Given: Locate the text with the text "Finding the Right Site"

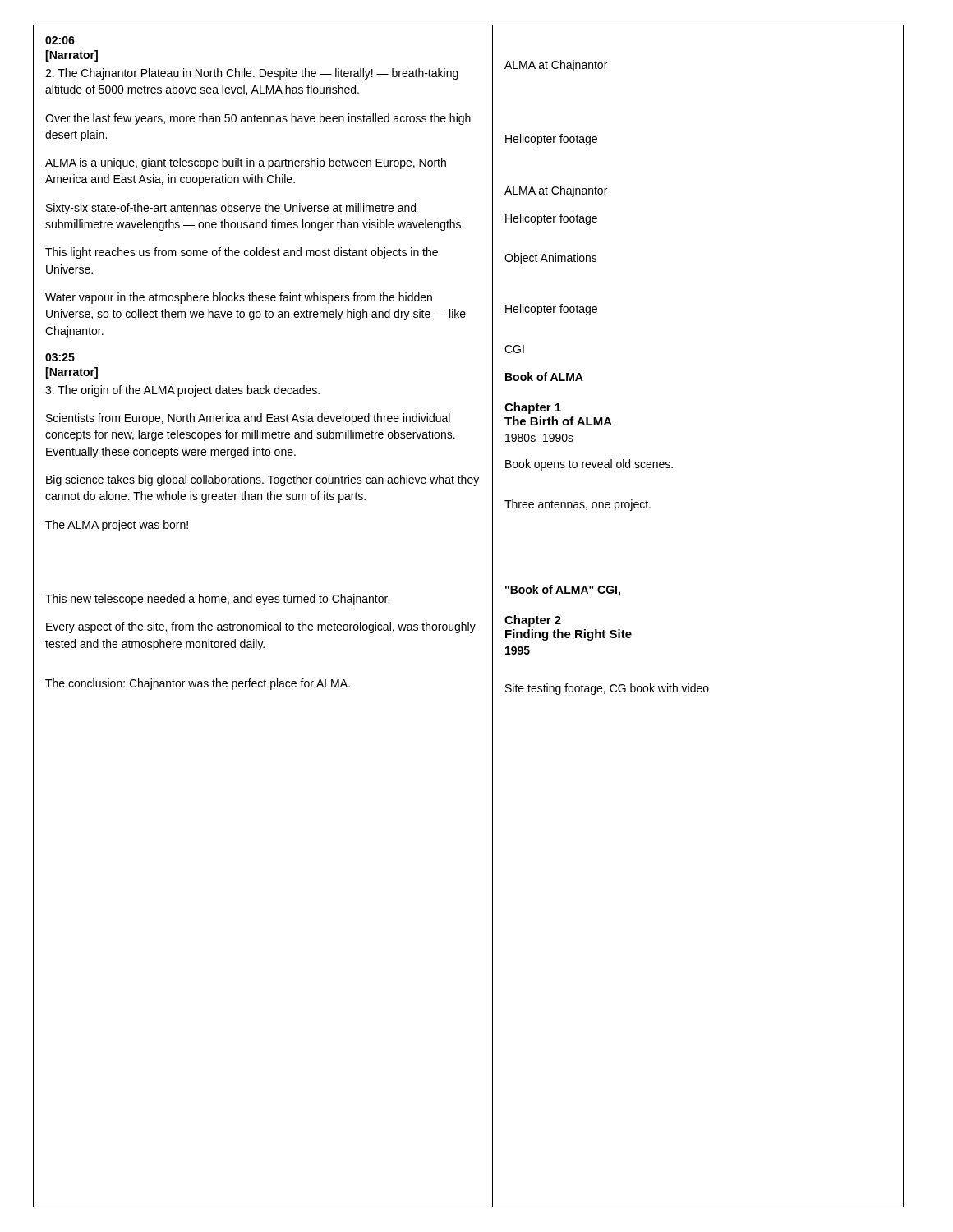Looking at the screenshot, I should point(568,634).
